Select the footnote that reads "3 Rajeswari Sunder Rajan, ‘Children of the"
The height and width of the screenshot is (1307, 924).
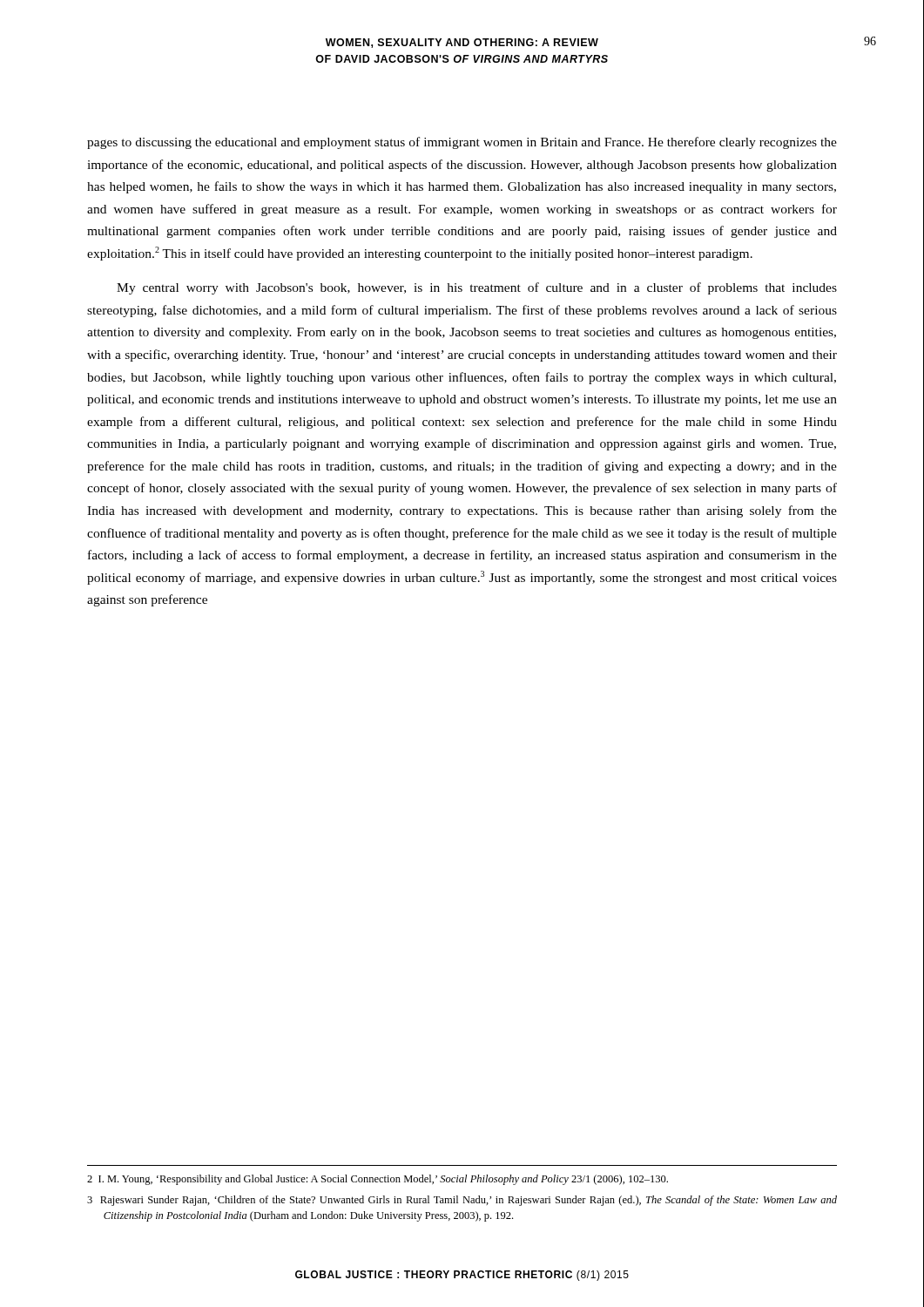coord(462,1208)
